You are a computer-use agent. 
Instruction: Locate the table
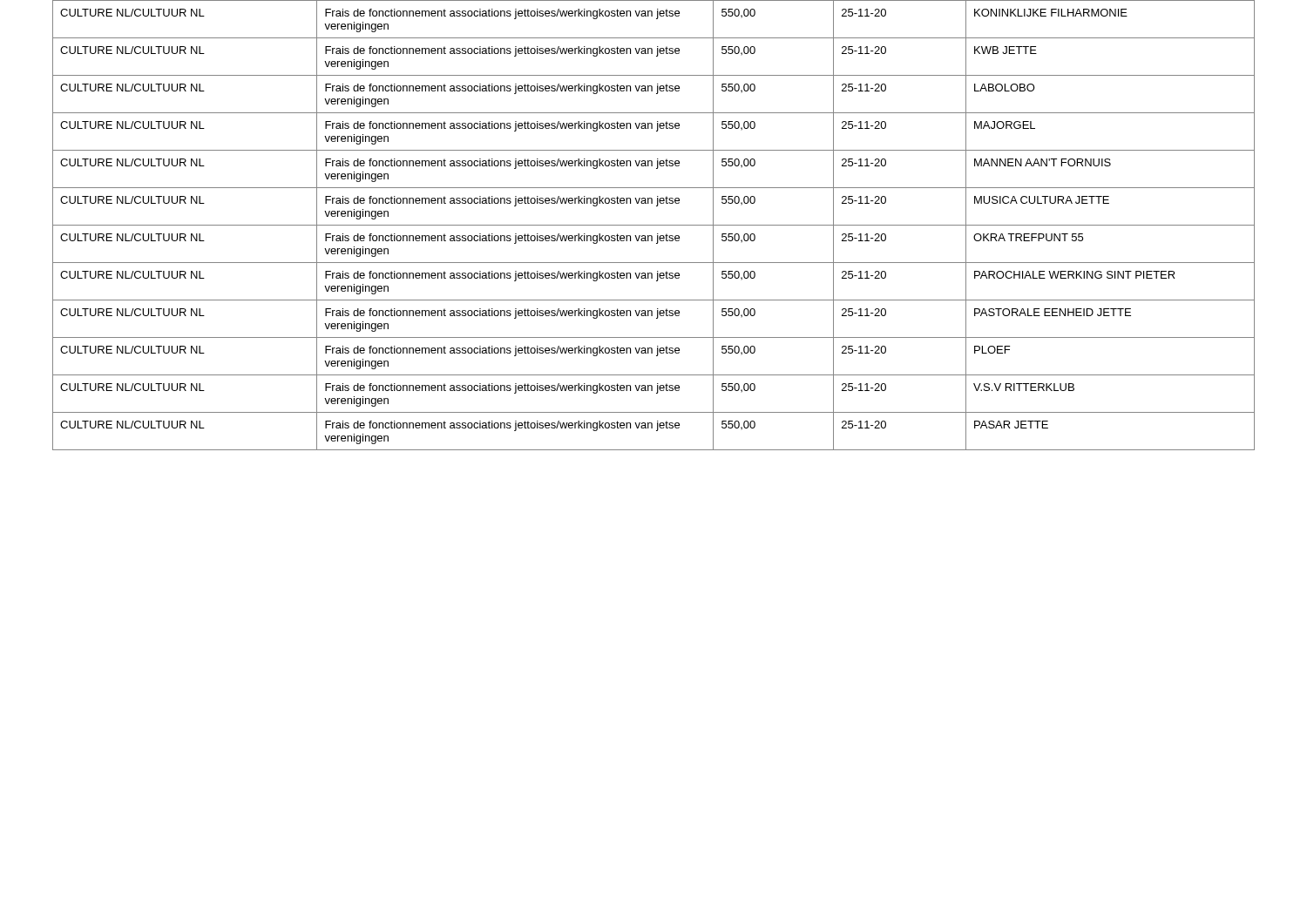[654, 225]
